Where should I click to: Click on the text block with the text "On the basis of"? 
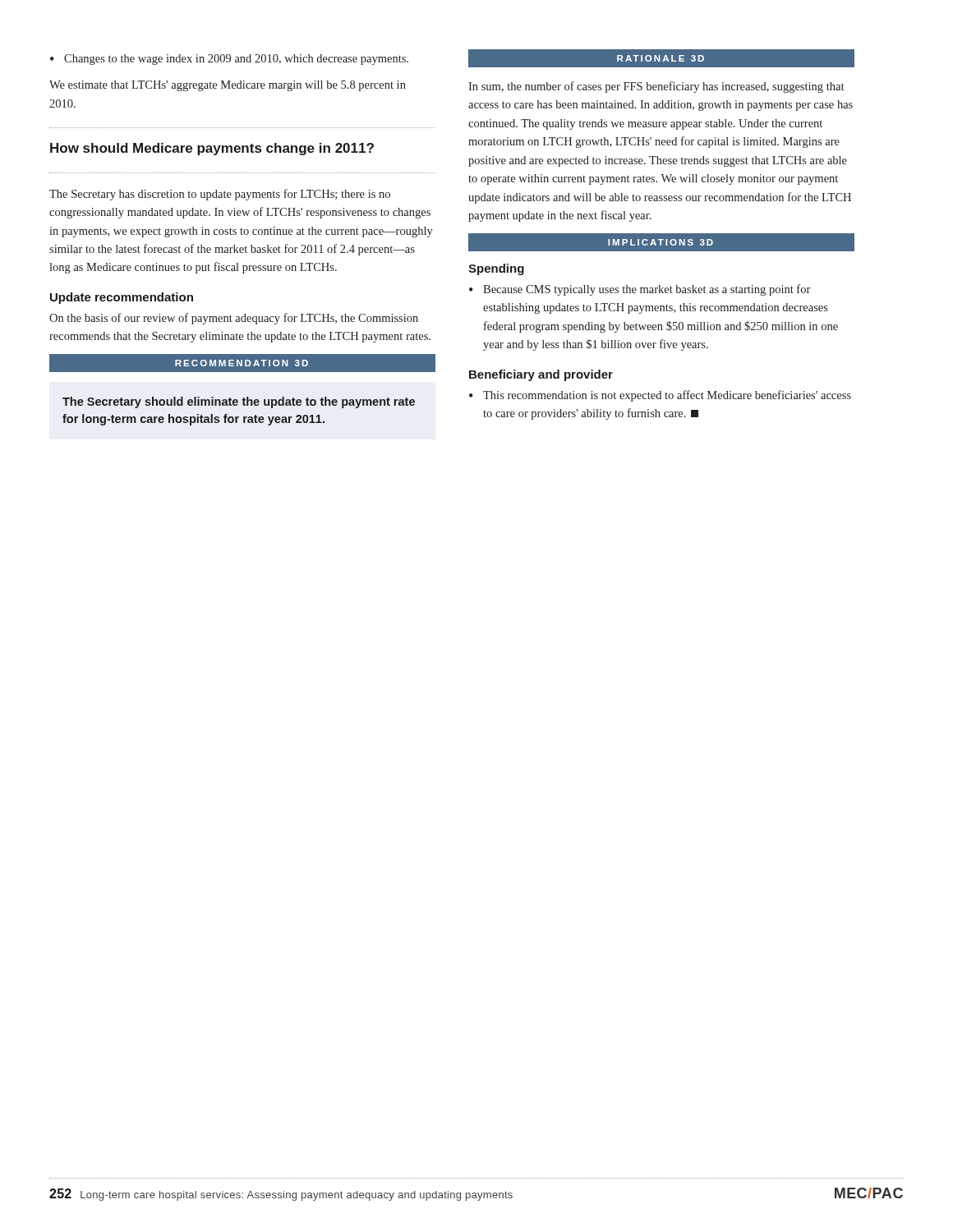pos(242,327)
